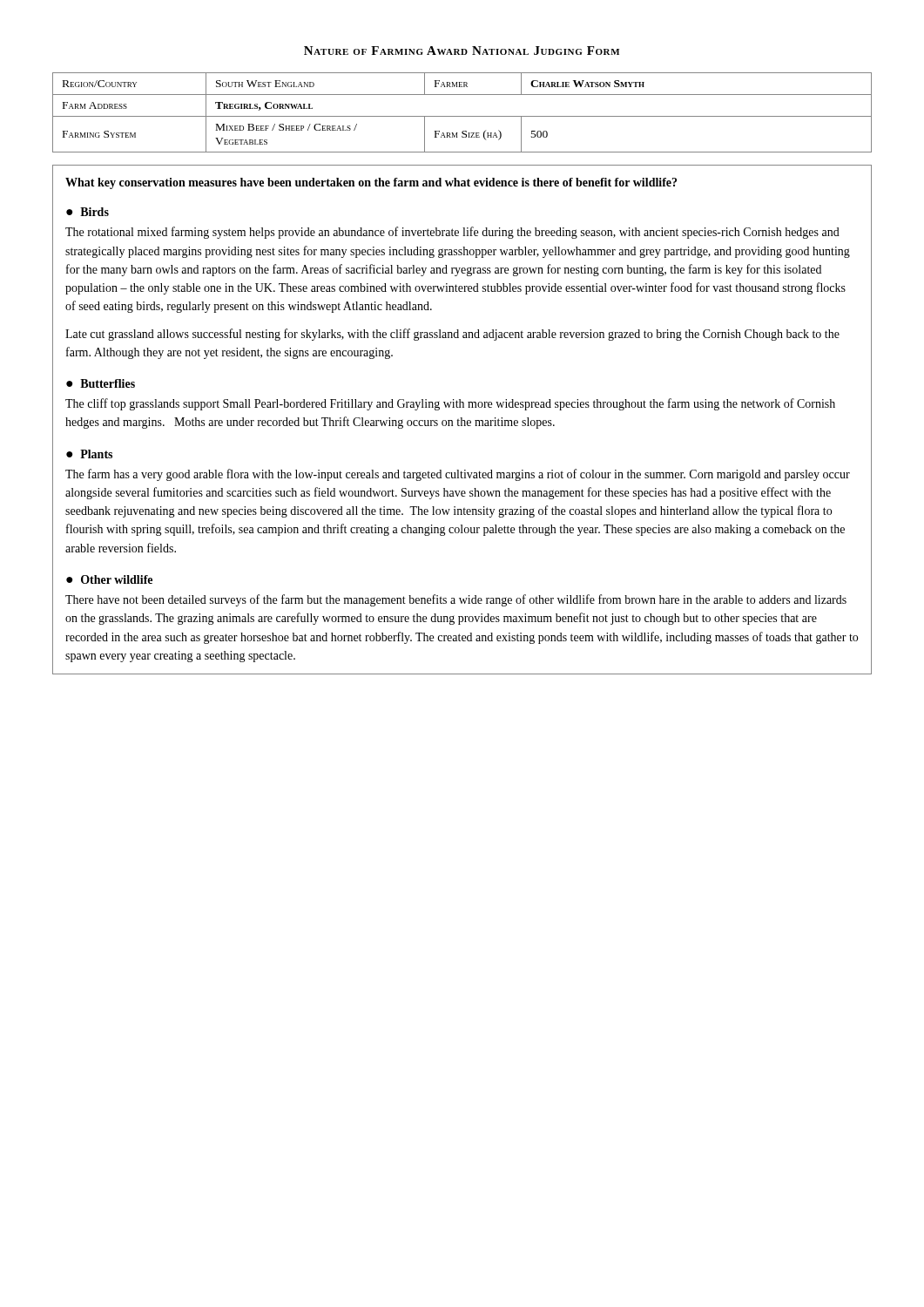Screen dimensions: 1307x924
Task: Find "● Butterflies" on this page
Action: coord(100,383)
